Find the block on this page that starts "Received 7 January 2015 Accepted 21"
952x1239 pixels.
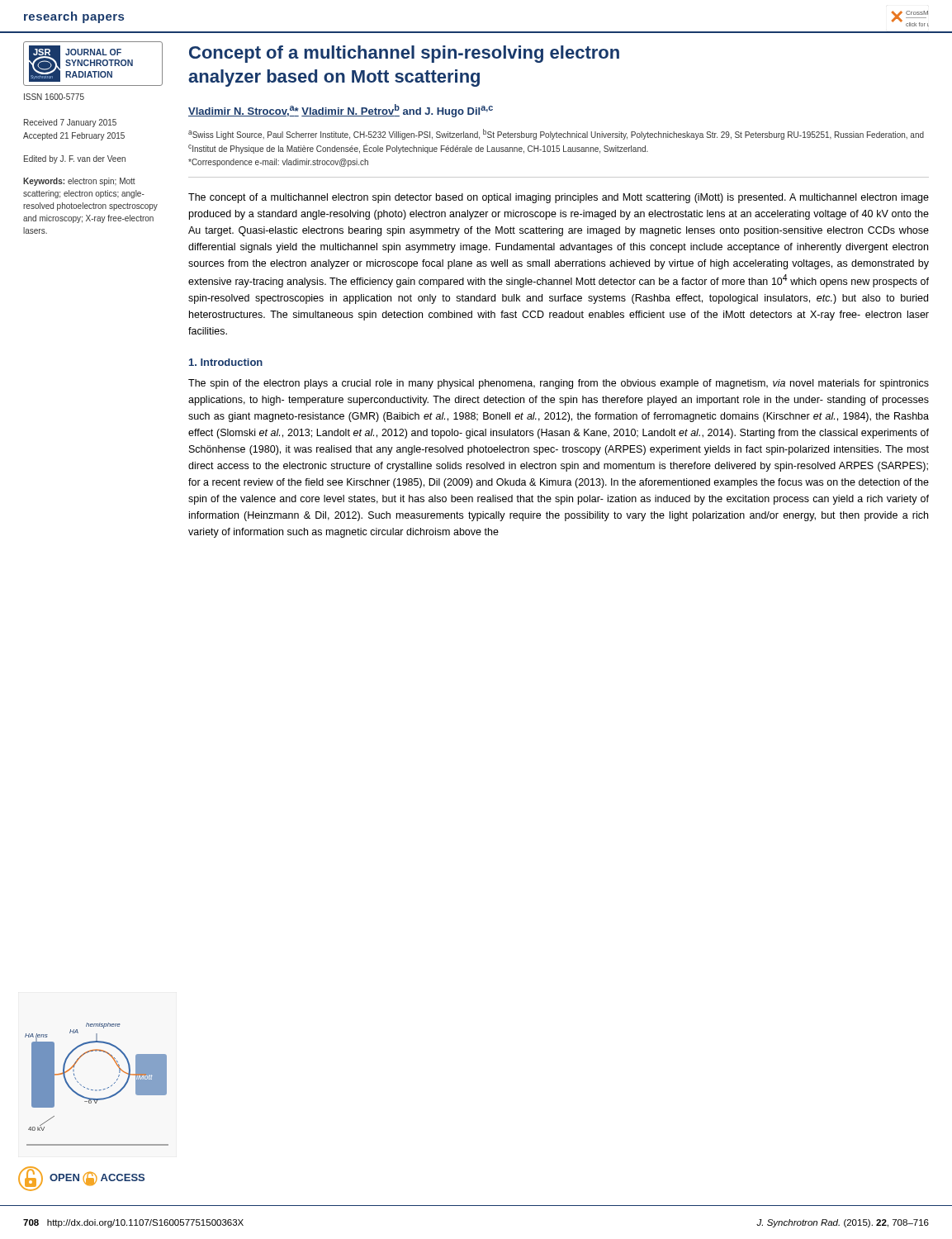(x=74, y=129)
